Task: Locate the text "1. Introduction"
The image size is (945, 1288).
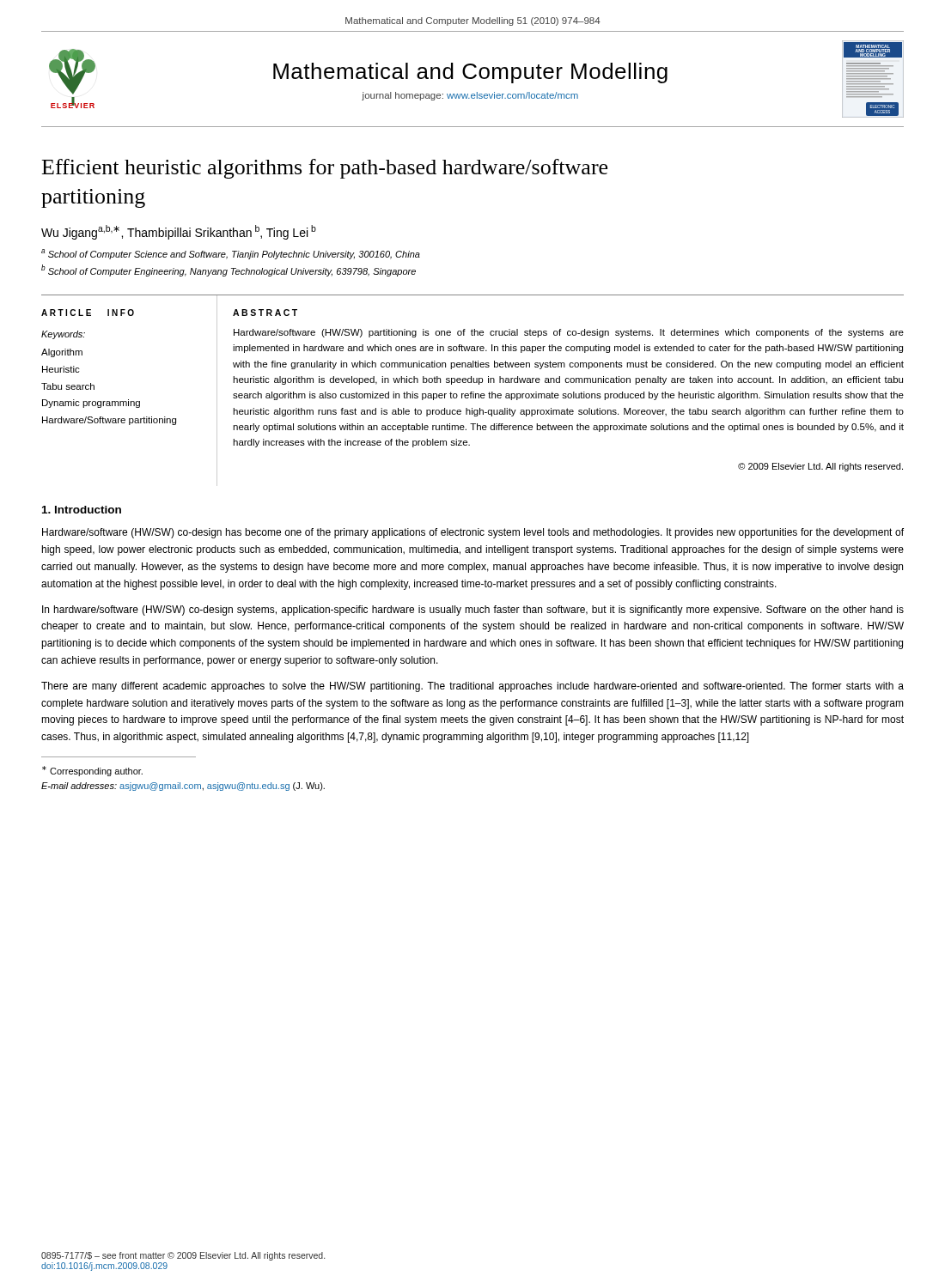Action: pos(82,510)
